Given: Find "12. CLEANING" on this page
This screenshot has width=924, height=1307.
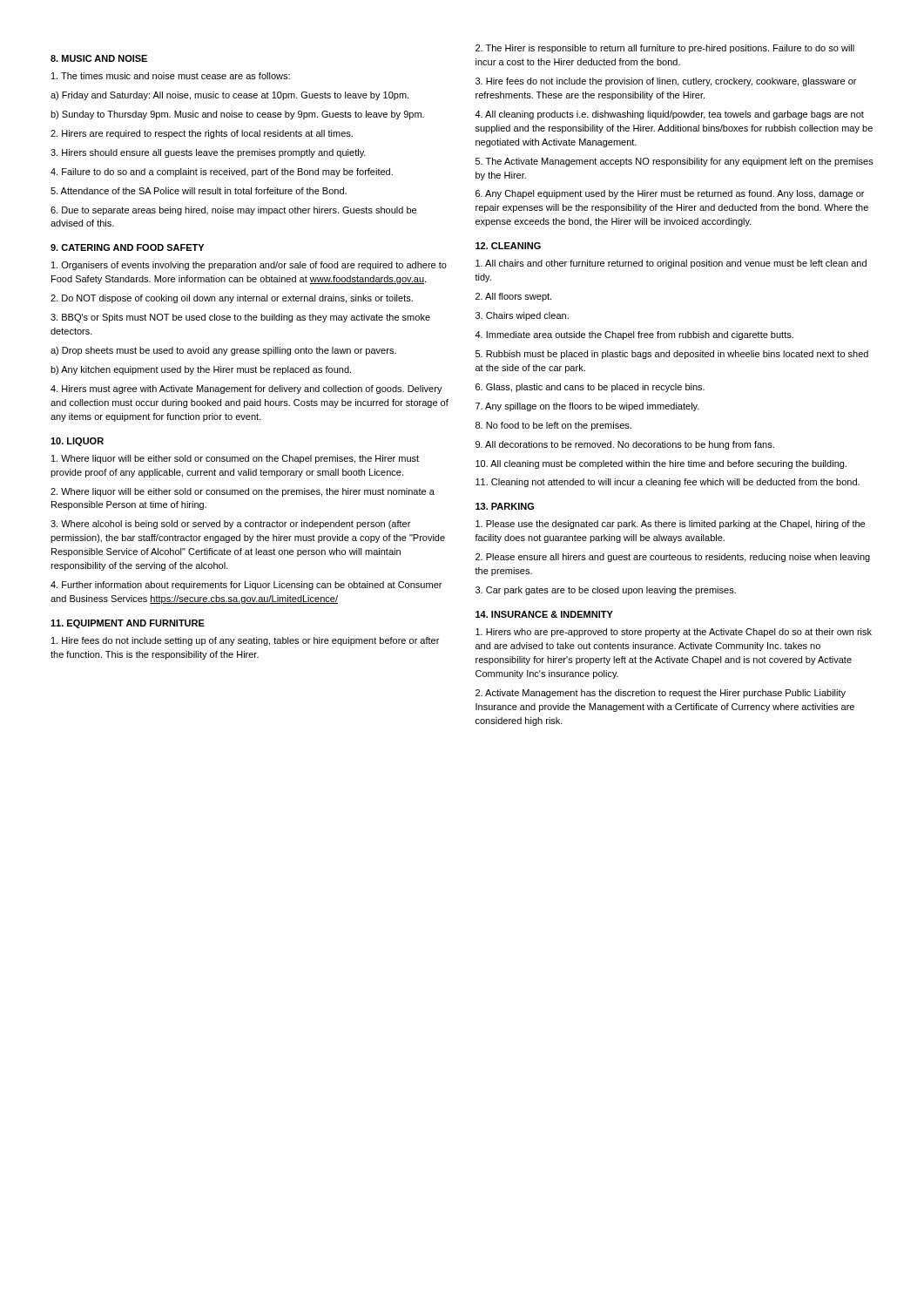Looking at the screenshot, I should click(508, 246).
